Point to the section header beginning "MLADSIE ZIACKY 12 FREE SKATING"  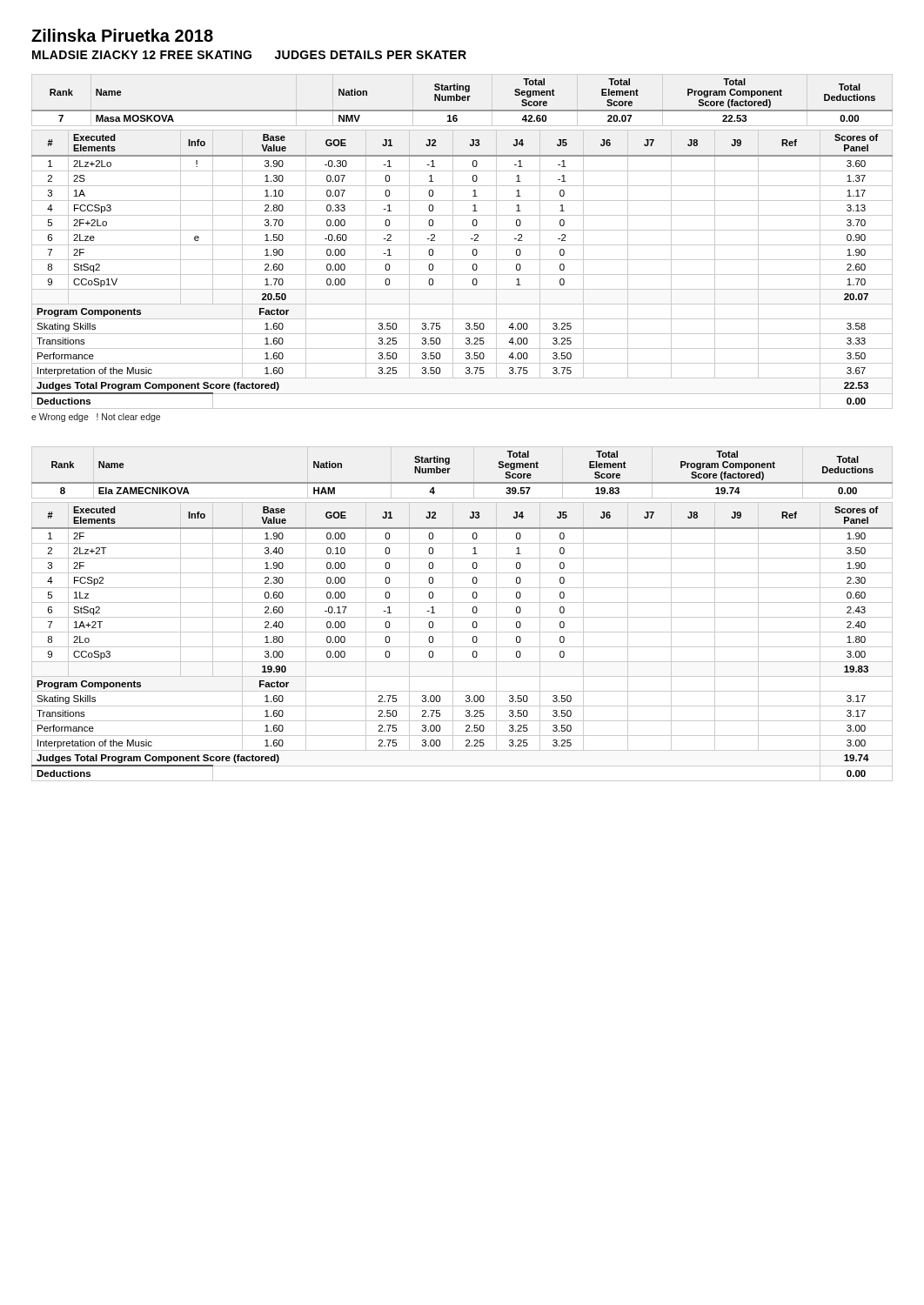point(249,55)
